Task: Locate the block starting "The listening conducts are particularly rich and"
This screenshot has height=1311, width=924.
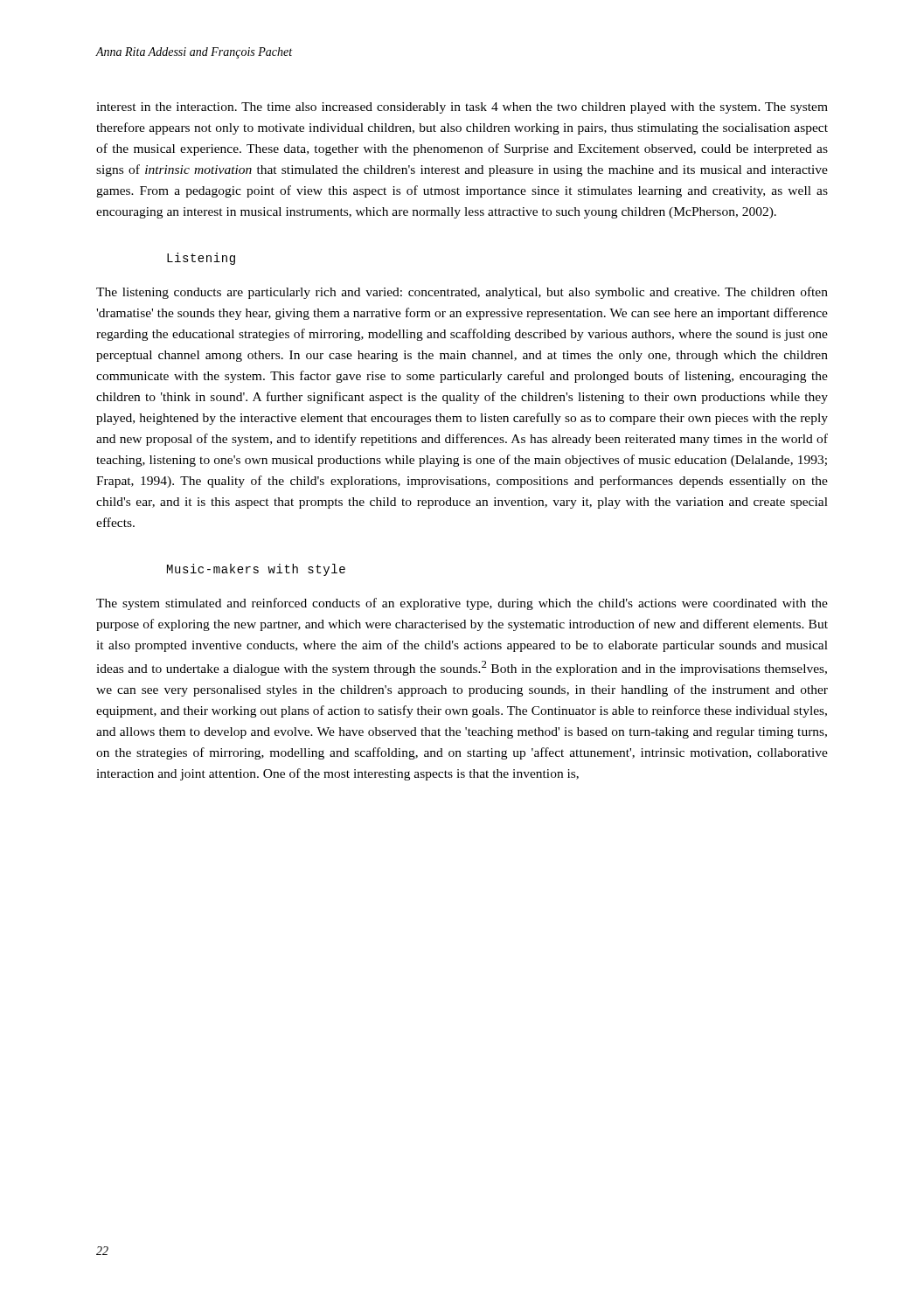Action: pos(462,407)
